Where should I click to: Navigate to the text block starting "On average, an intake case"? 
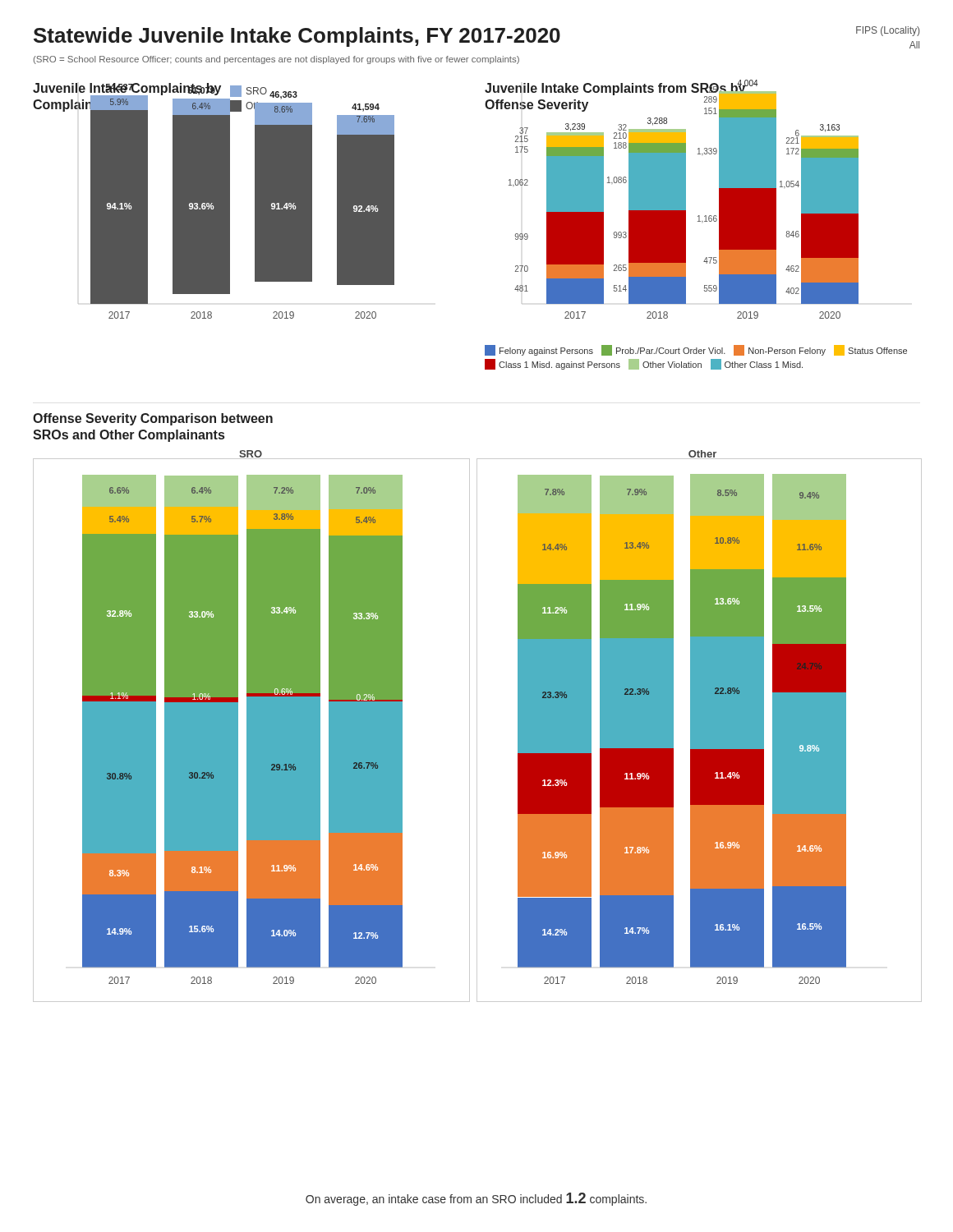coord(476,1198)
